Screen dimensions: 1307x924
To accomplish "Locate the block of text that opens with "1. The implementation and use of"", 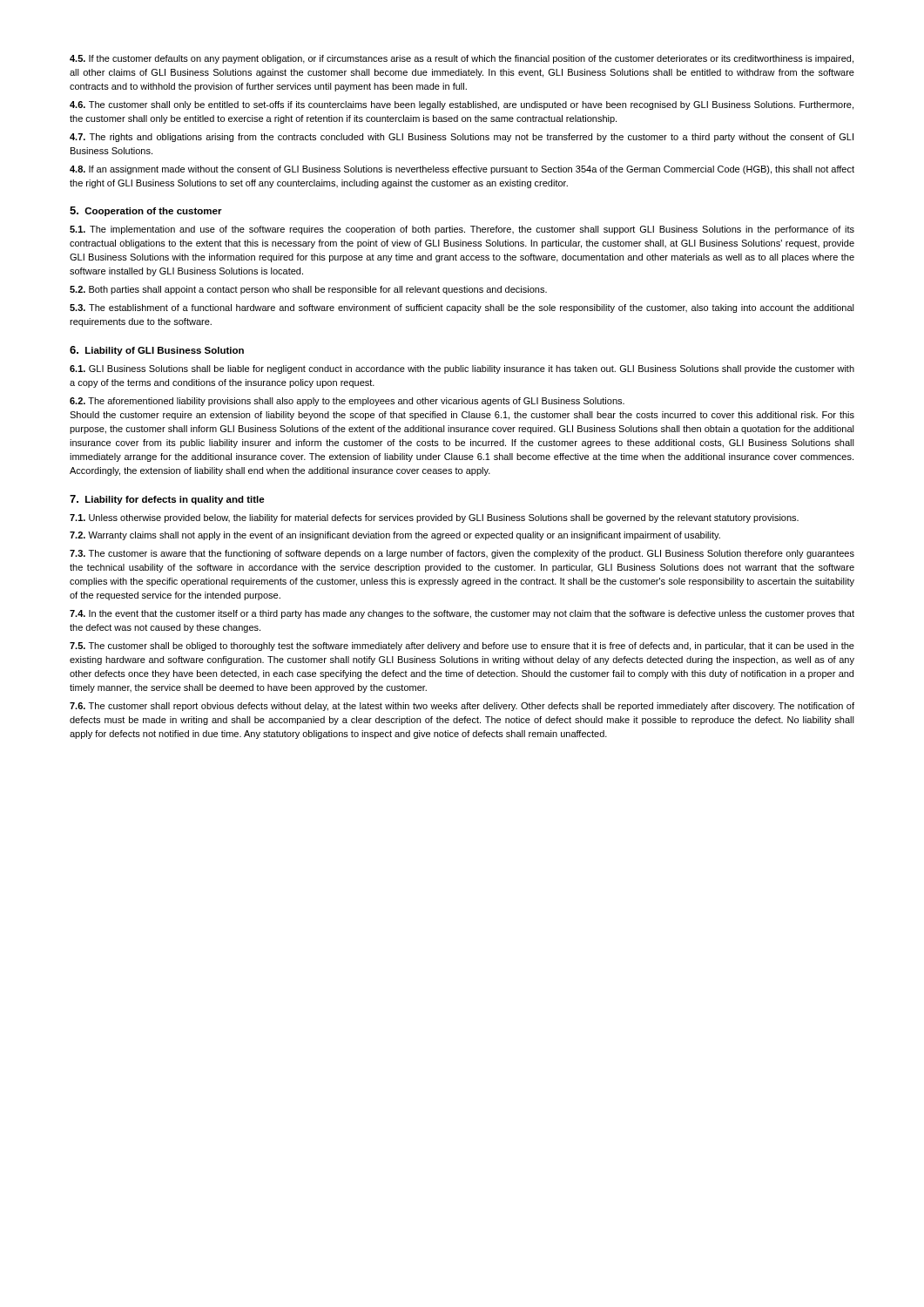I will 462,250.
